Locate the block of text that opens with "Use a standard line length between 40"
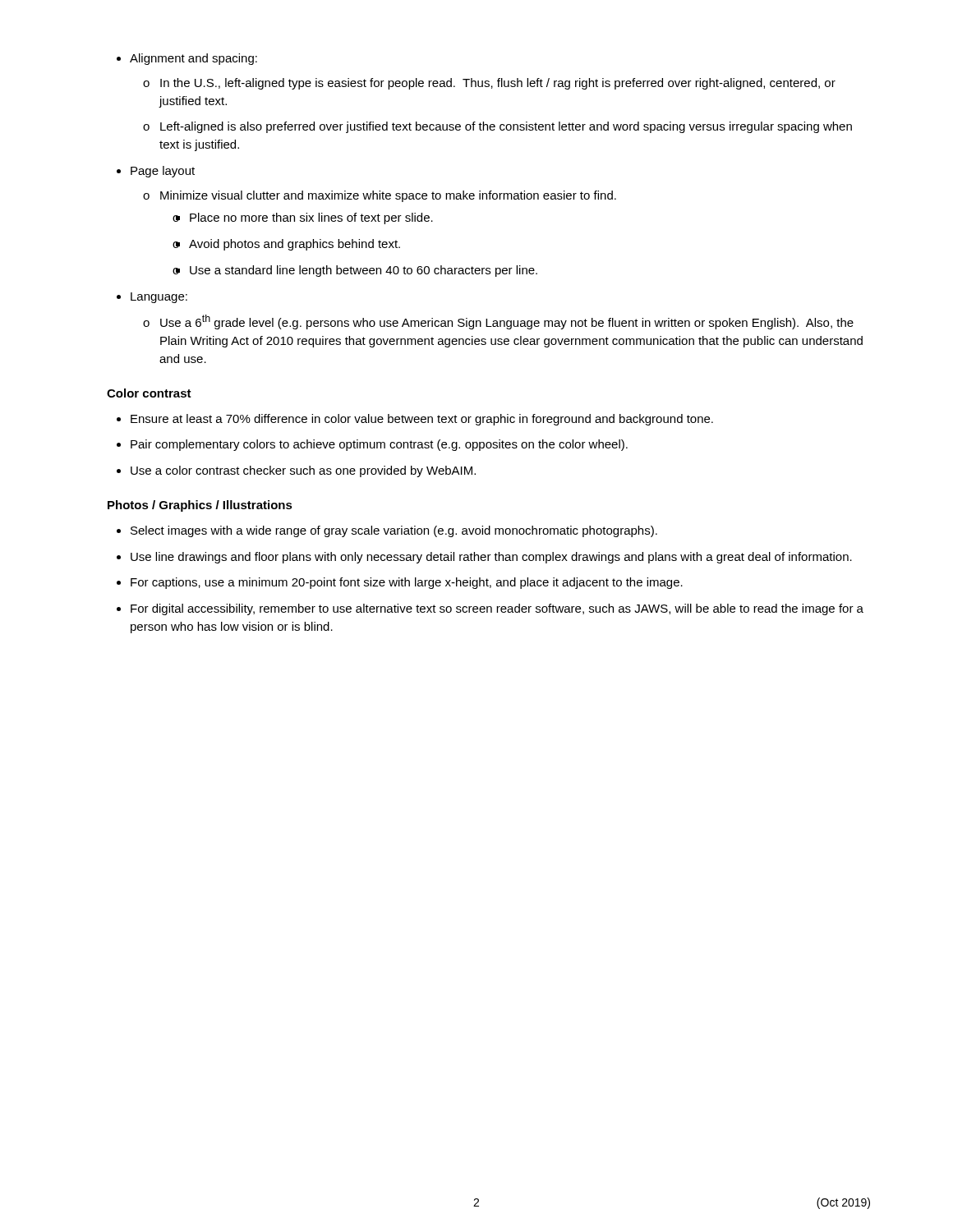The width and height of the screenshot is (953, 1232). [530, 270]
